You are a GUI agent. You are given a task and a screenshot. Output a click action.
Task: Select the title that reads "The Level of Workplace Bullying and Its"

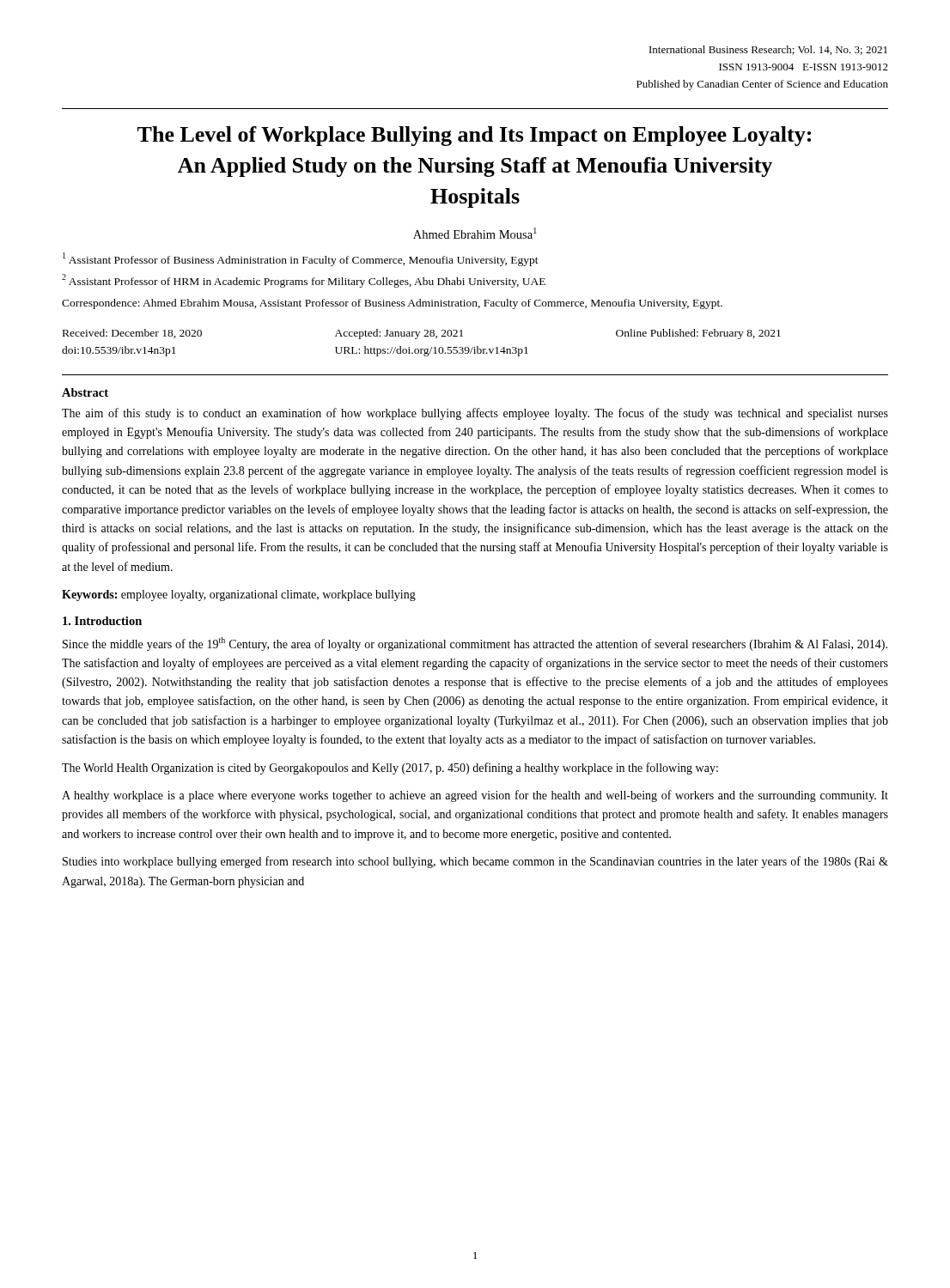[x=475, y=166]
